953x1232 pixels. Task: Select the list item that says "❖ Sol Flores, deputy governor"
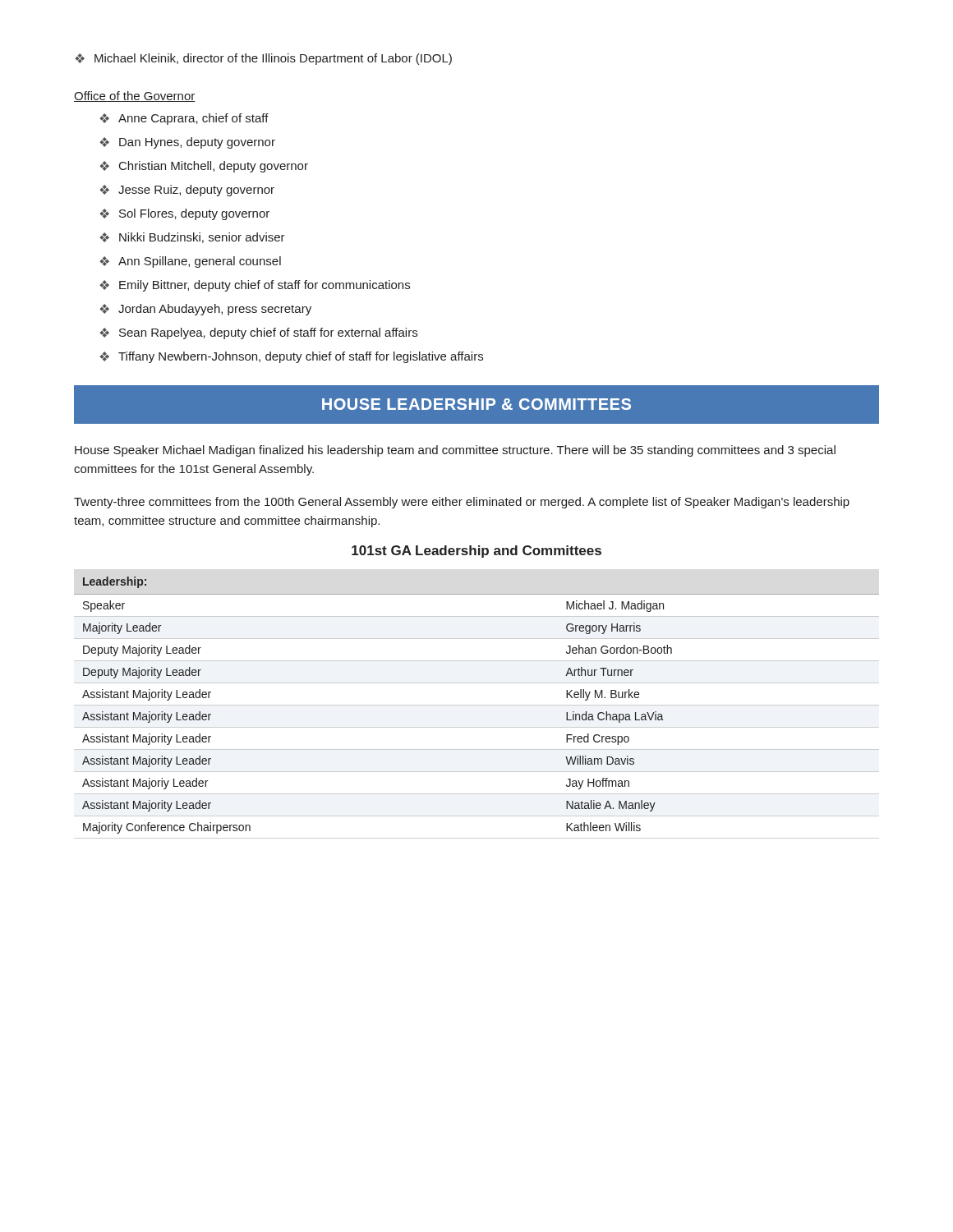[x=184, y=214]
